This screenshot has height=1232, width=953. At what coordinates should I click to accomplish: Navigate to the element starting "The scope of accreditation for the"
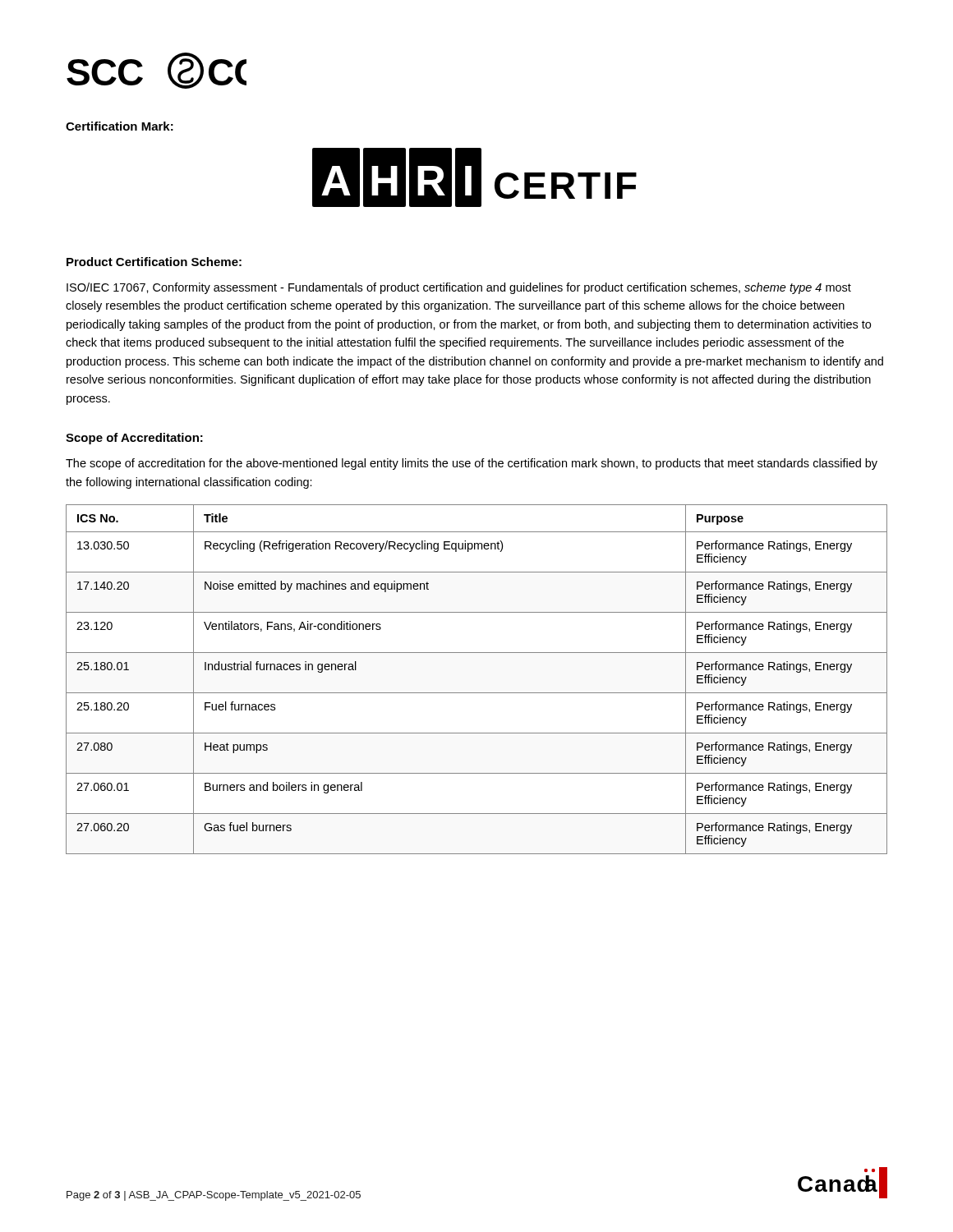click(472, 473)
